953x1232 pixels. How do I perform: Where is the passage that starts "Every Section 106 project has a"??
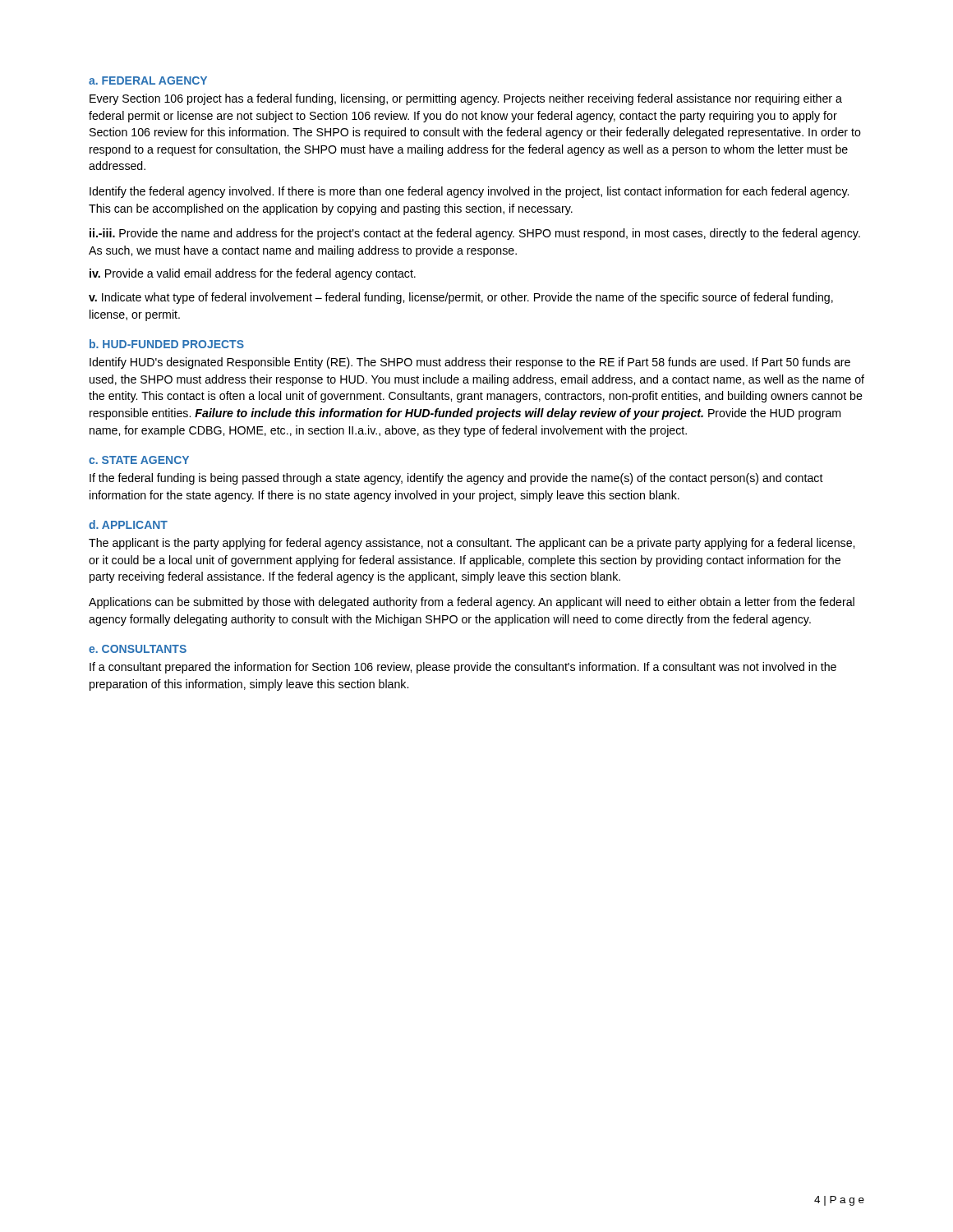[475, 132]
